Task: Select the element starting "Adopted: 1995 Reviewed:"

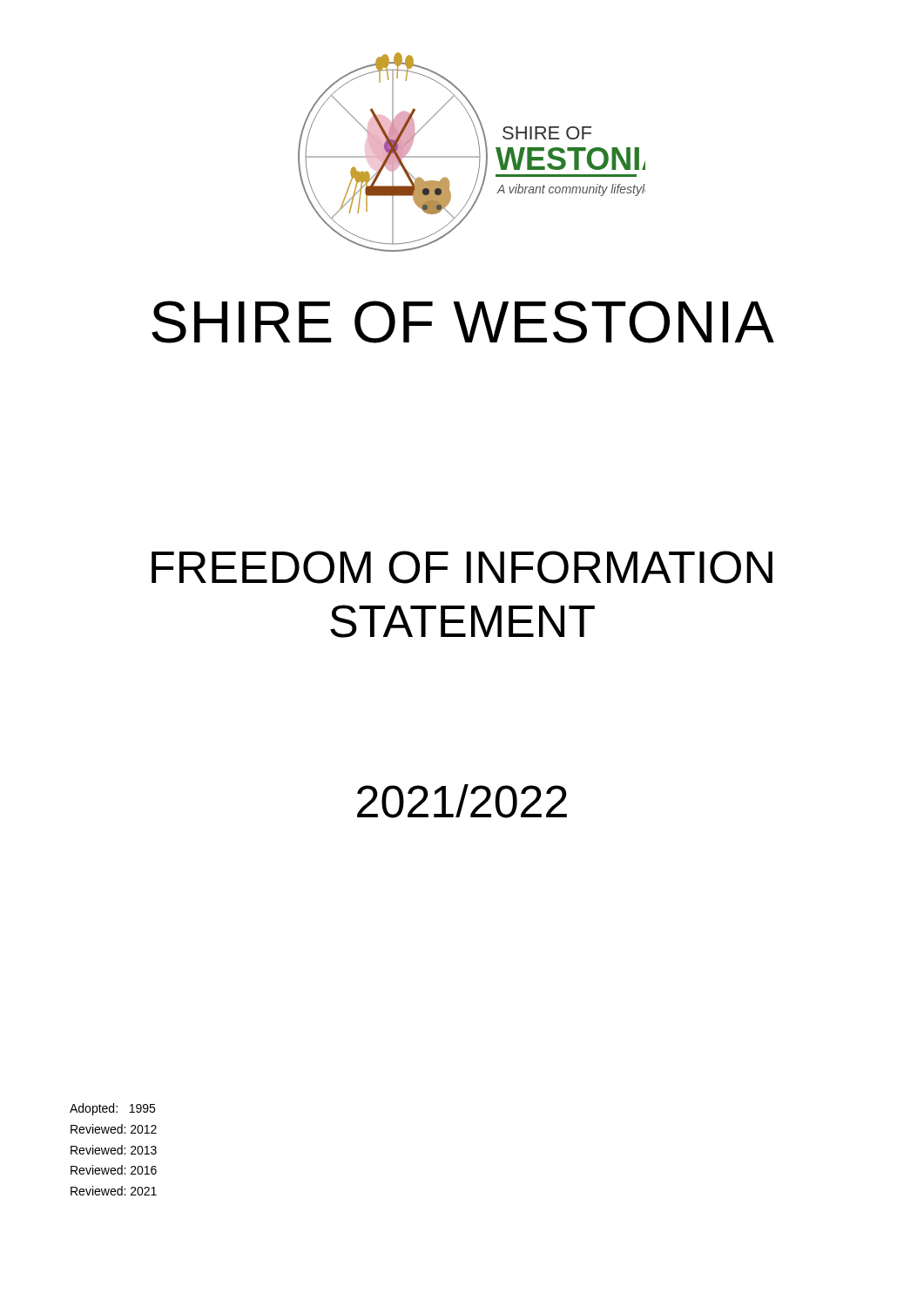Action: 113,1150
